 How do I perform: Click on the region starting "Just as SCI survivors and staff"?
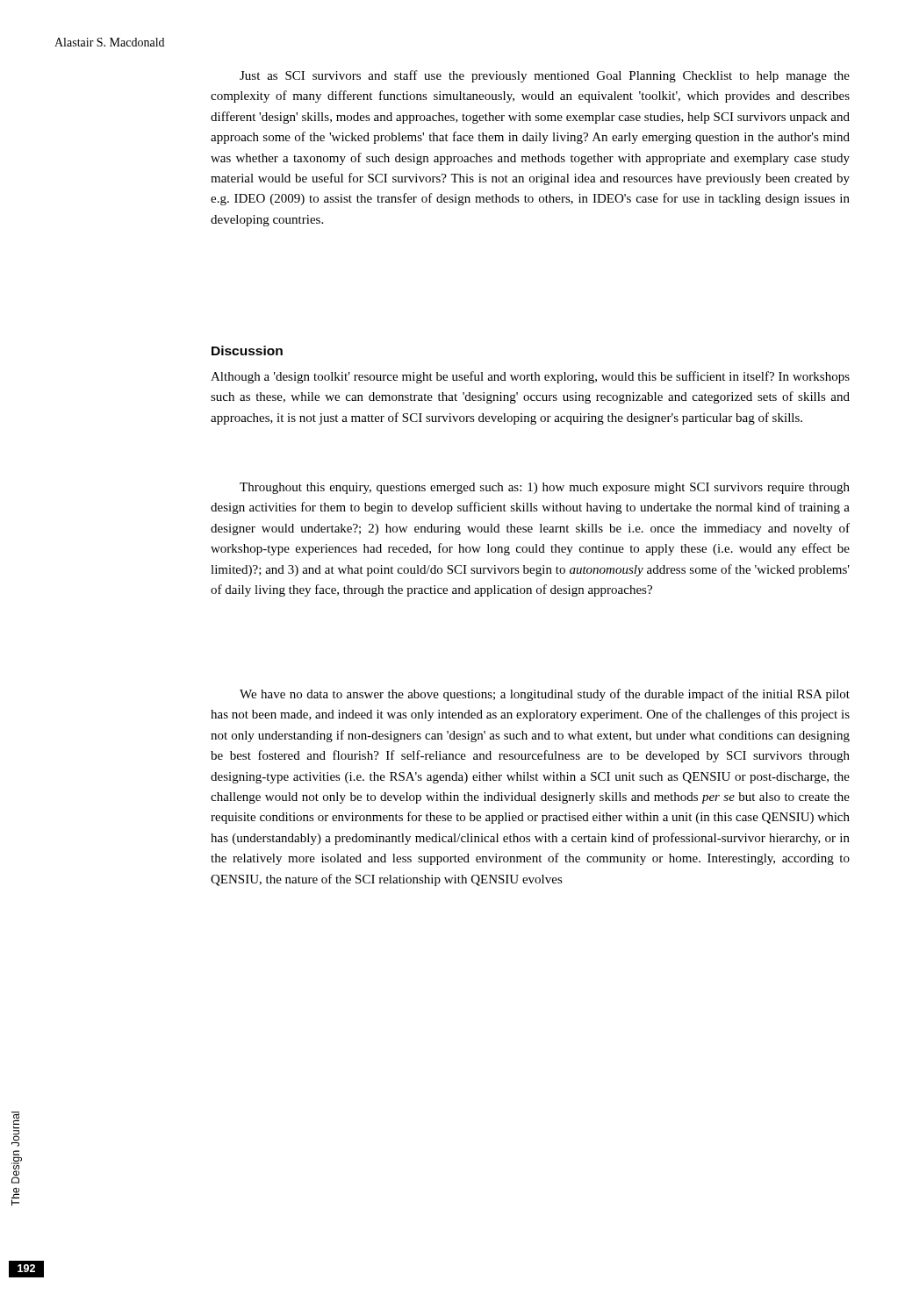coord(530,148)
